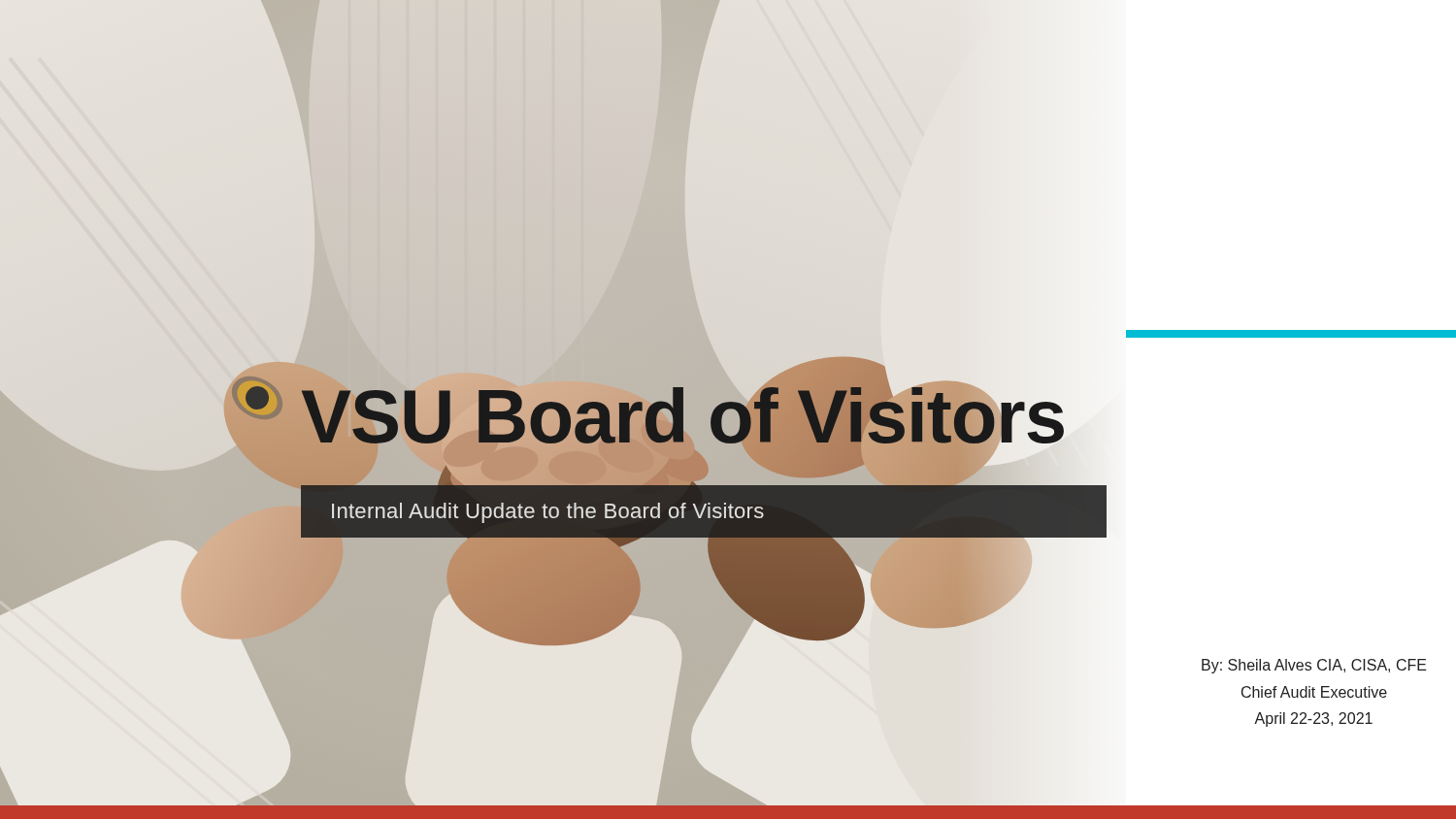Click on the photo
Screen dimensions: 819x1456
563,410
